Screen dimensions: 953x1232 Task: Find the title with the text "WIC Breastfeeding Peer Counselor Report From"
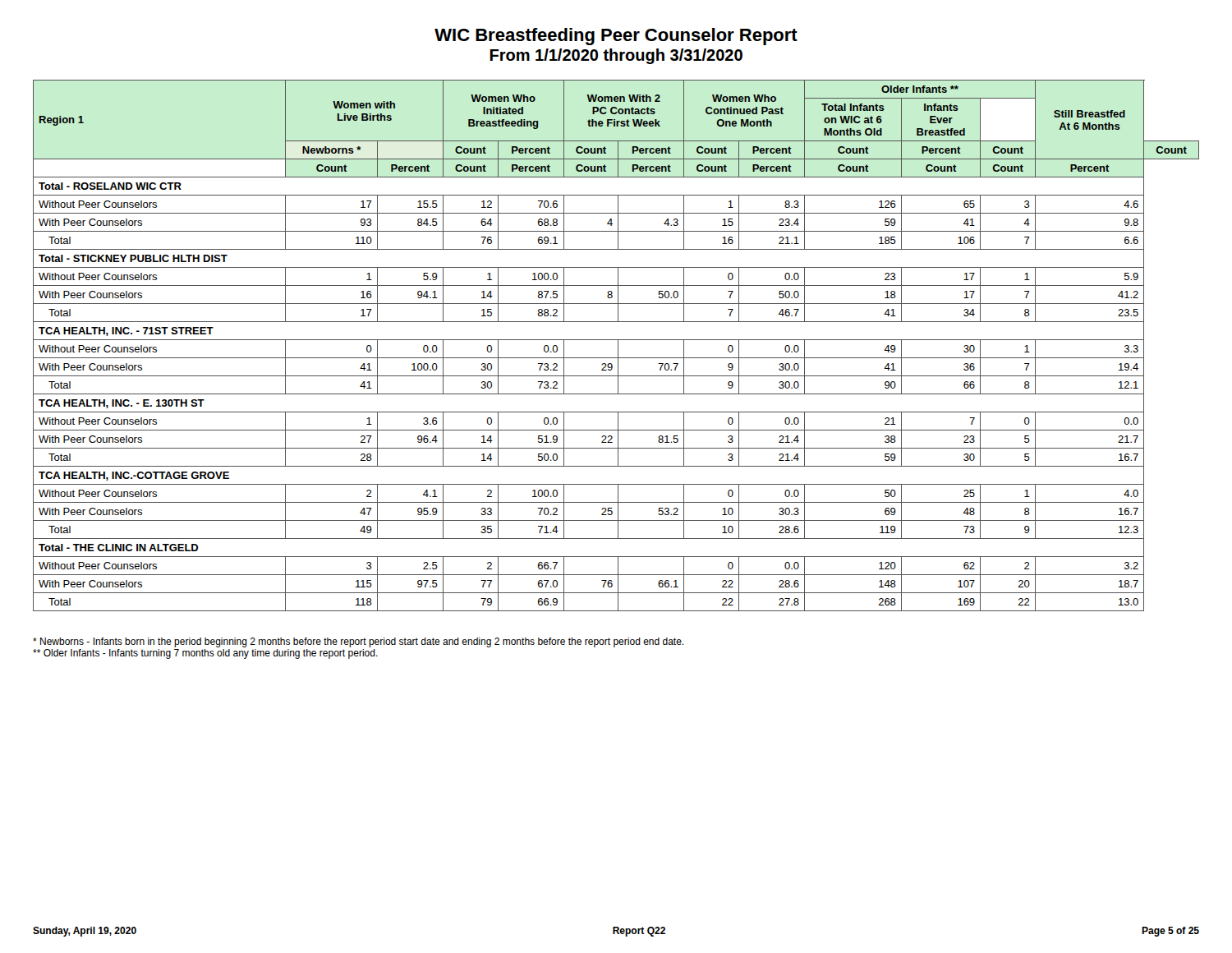coord(616,45)
